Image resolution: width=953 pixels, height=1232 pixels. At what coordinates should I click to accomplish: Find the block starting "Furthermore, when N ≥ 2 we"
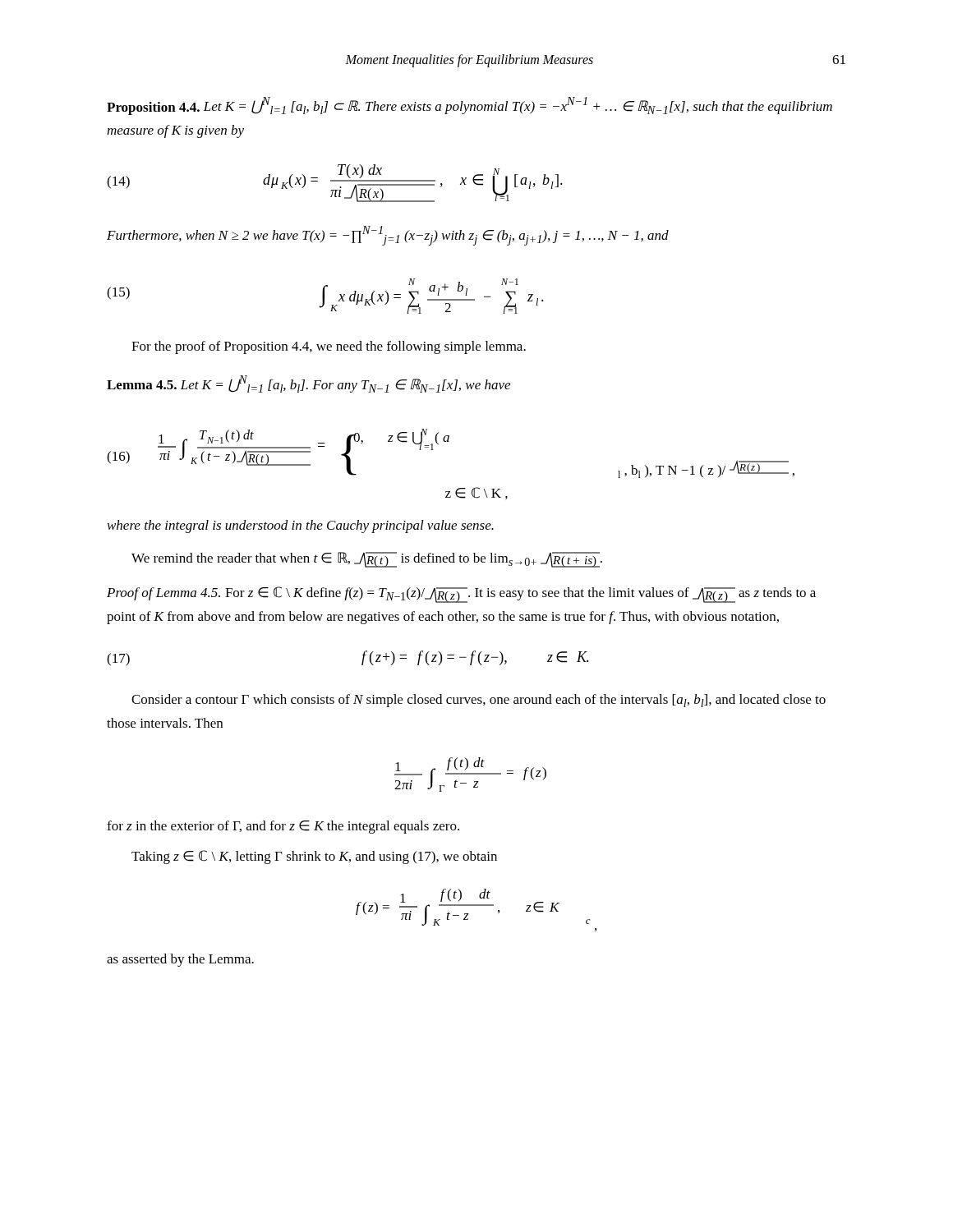(476, 236)
